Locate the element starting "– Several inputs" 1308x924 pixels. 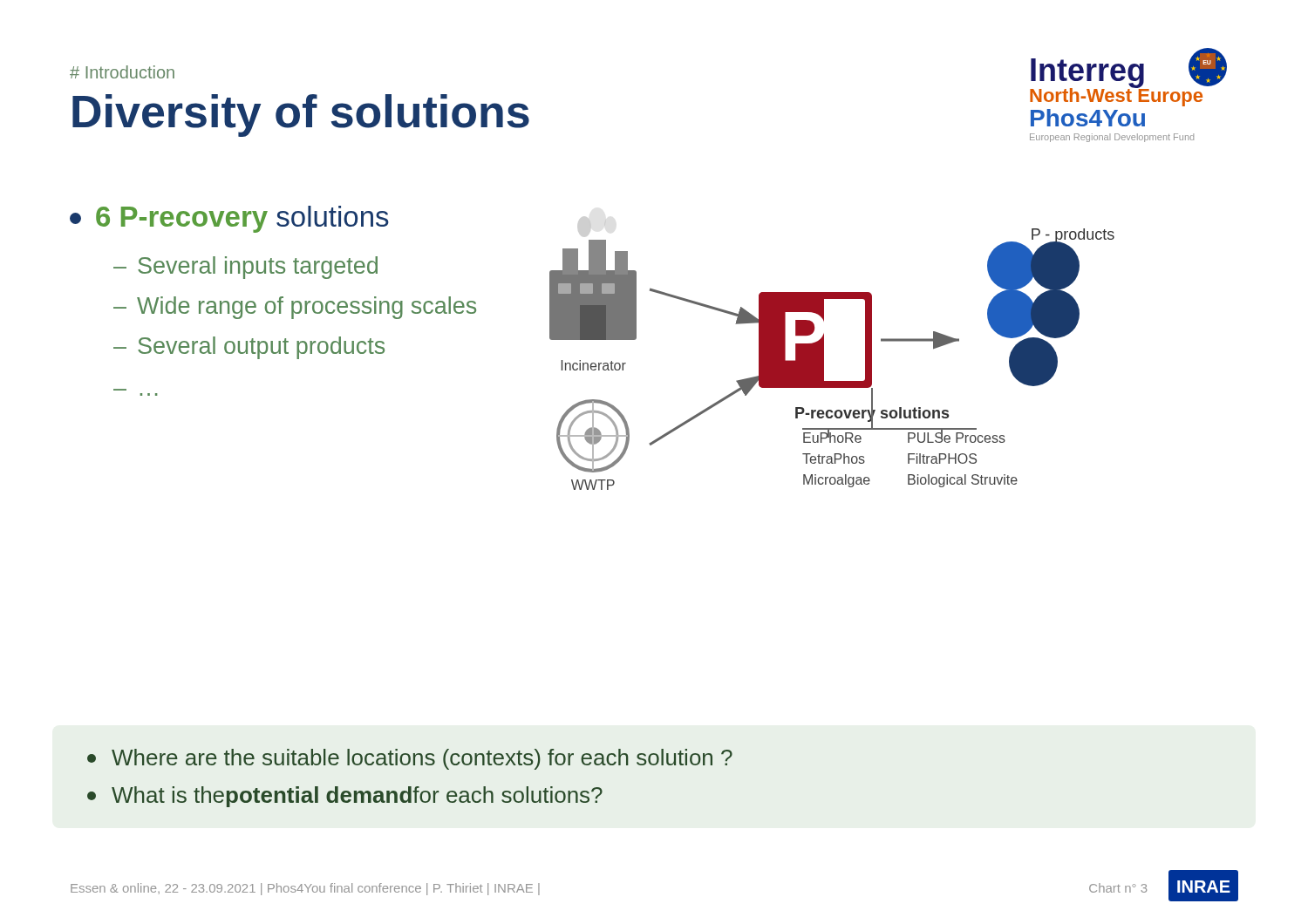point(246,266)
